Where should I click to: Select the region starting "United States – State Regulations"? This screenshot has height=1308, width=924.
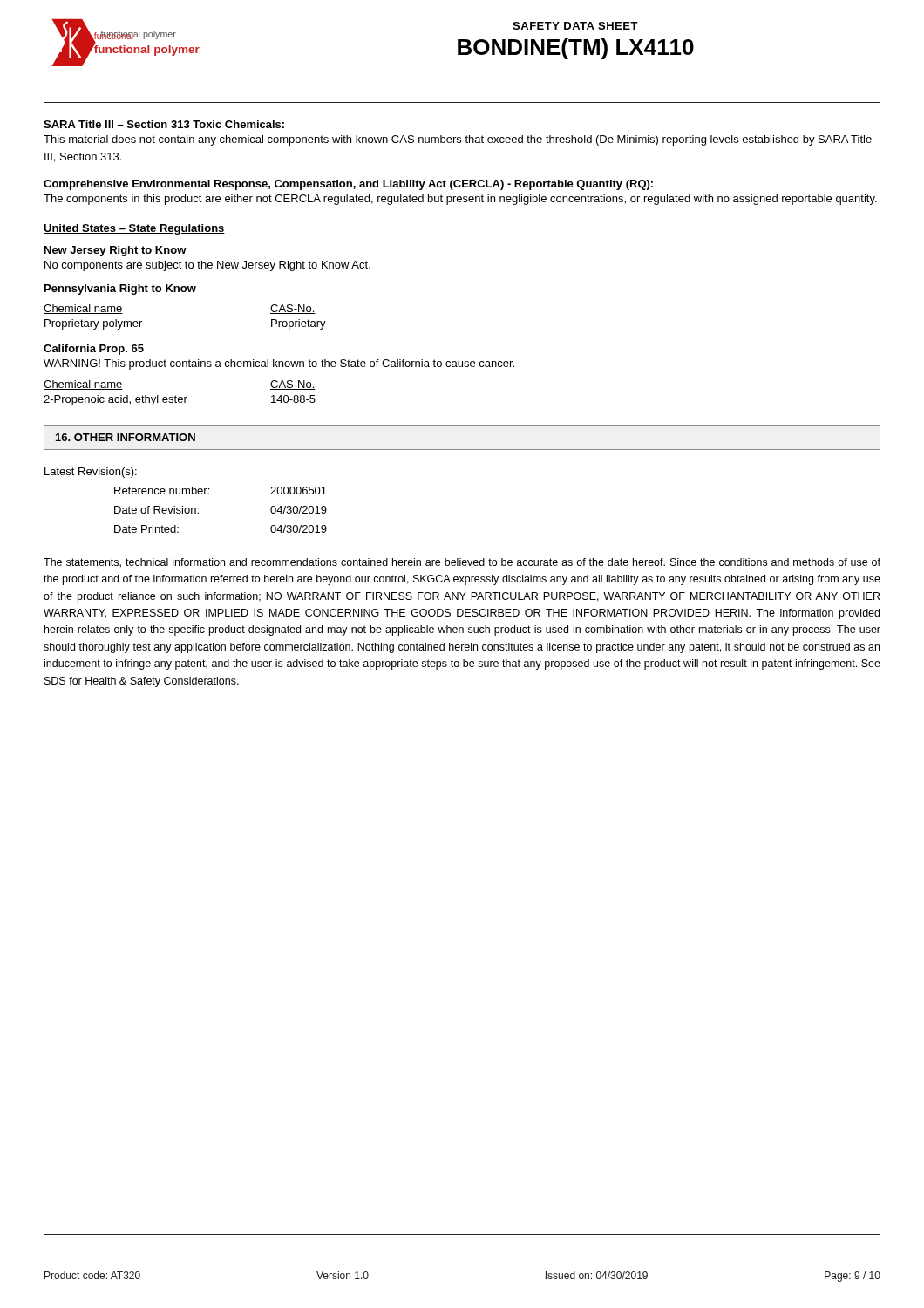pos(134,228)
